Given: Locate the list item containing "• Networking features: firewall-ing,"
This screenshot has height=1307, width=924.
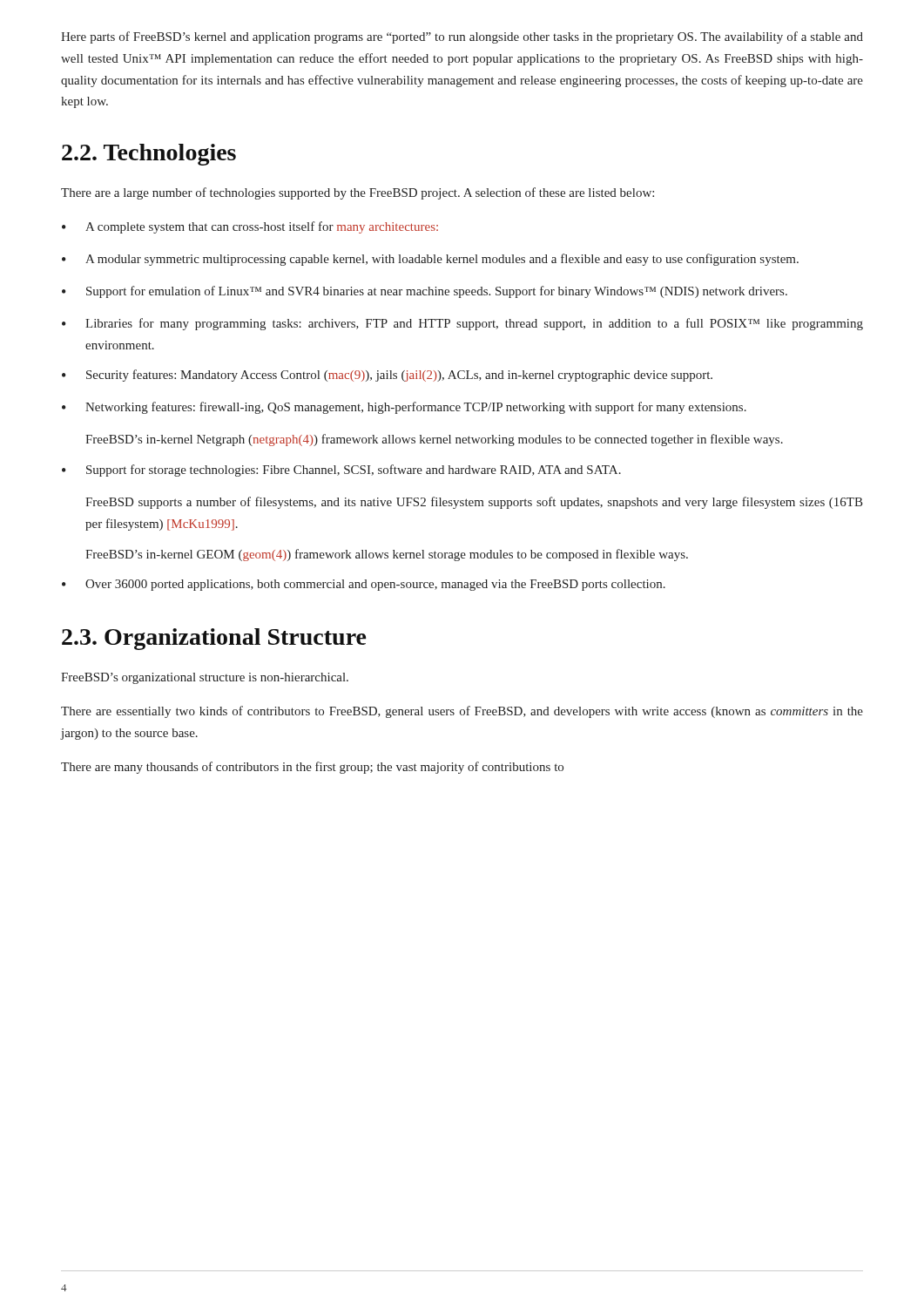Looking at the screenshot, I should (462, 408).
